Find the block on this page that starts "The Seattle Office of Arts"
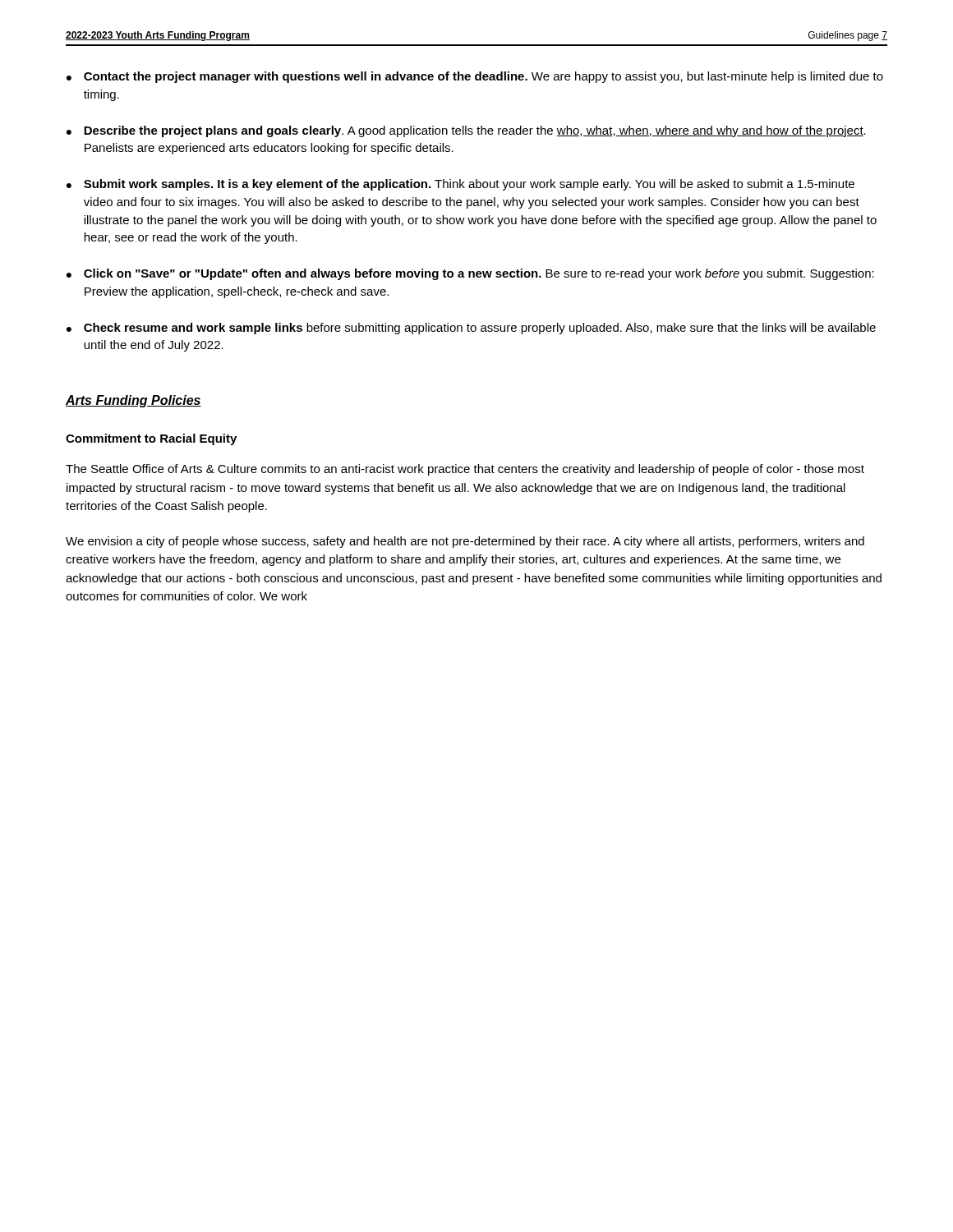 (465, 487)
